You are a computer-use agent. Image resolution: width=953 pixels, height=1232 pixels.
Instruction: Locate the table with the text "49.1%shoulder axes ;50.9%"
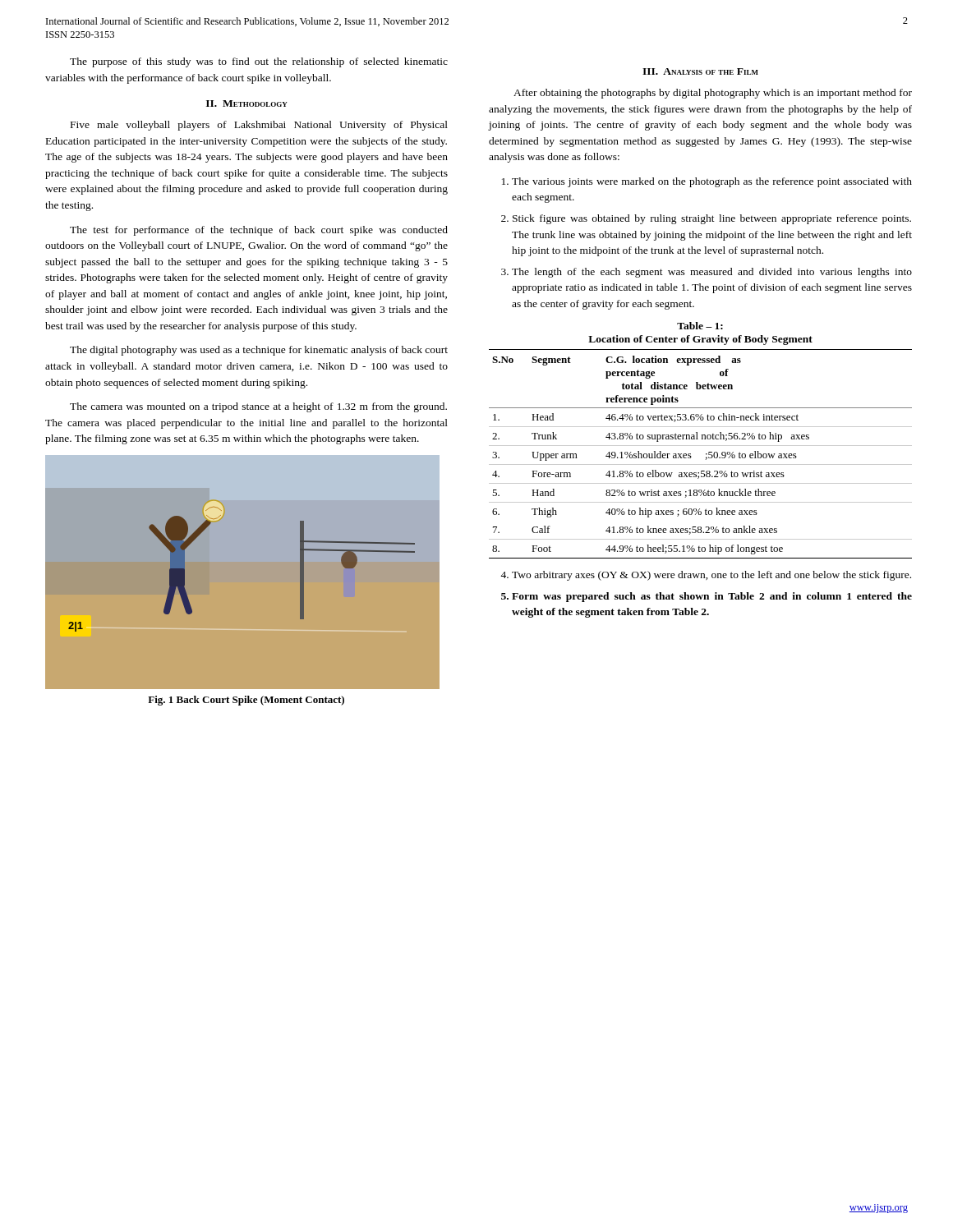(x=700, y=454)
